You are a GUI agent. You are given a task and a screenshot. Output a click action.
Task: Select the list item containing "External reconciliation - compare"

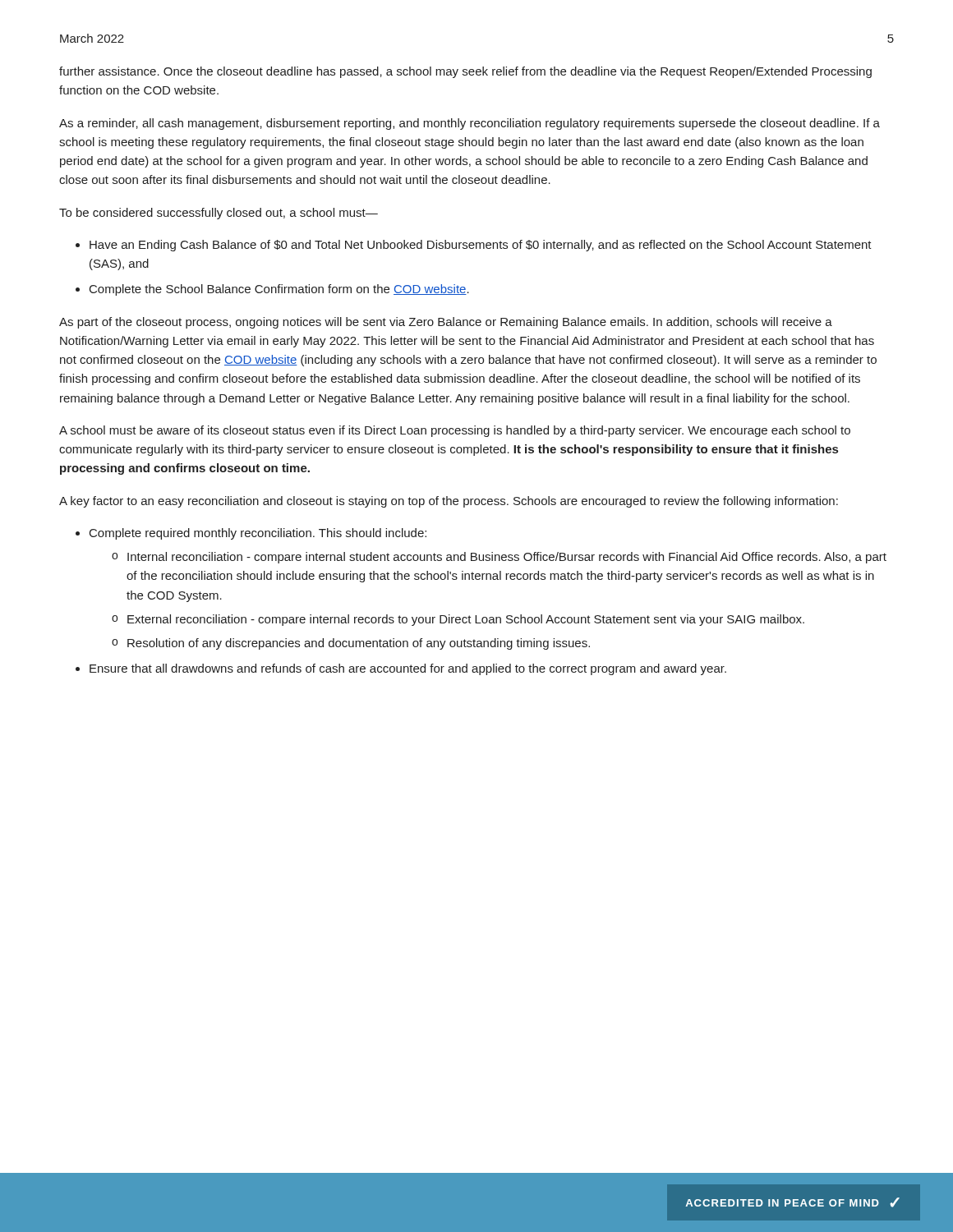[466, 619]
